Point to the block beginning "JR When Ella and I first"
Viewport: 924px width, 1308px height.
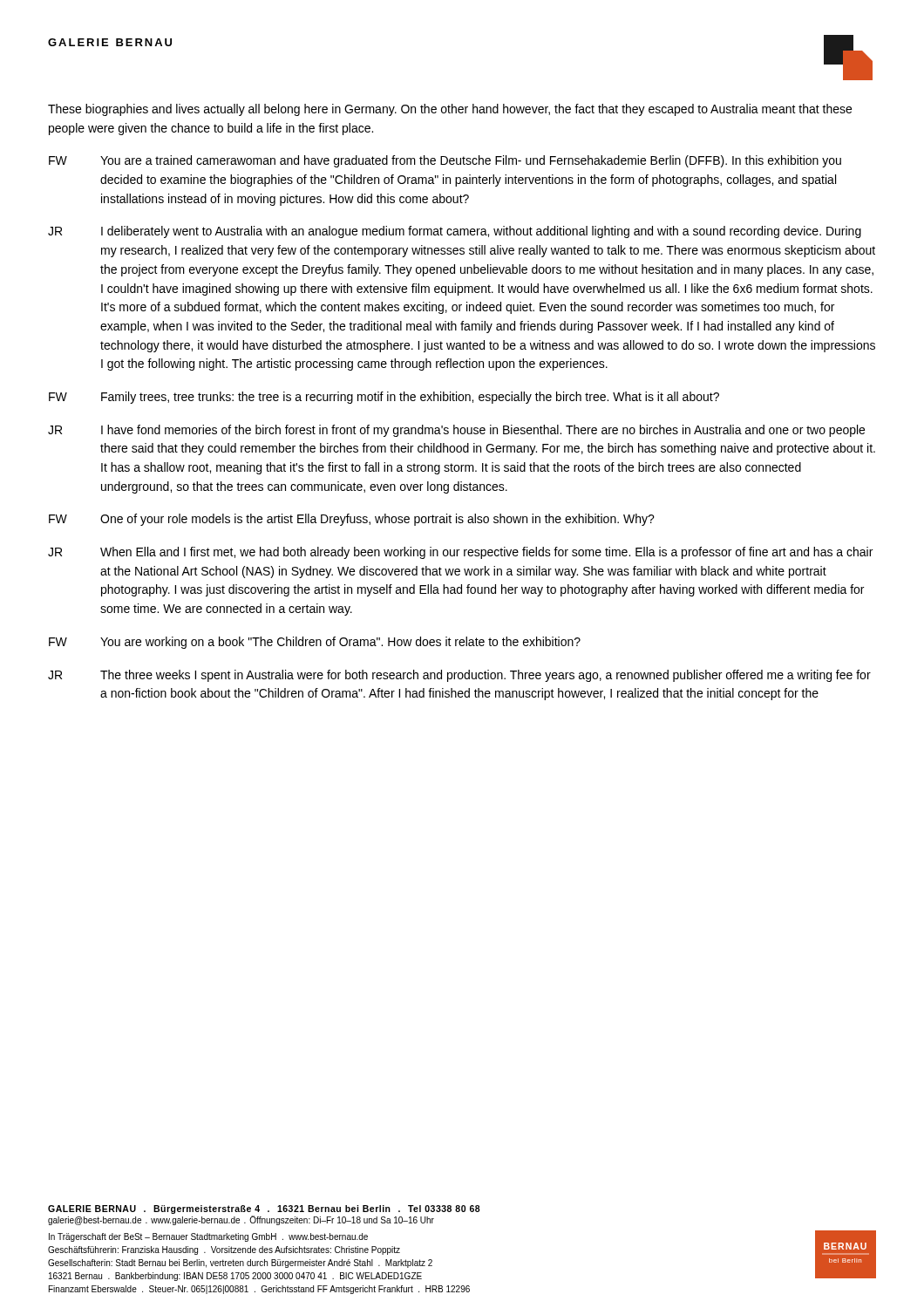[x=462, y=581]
